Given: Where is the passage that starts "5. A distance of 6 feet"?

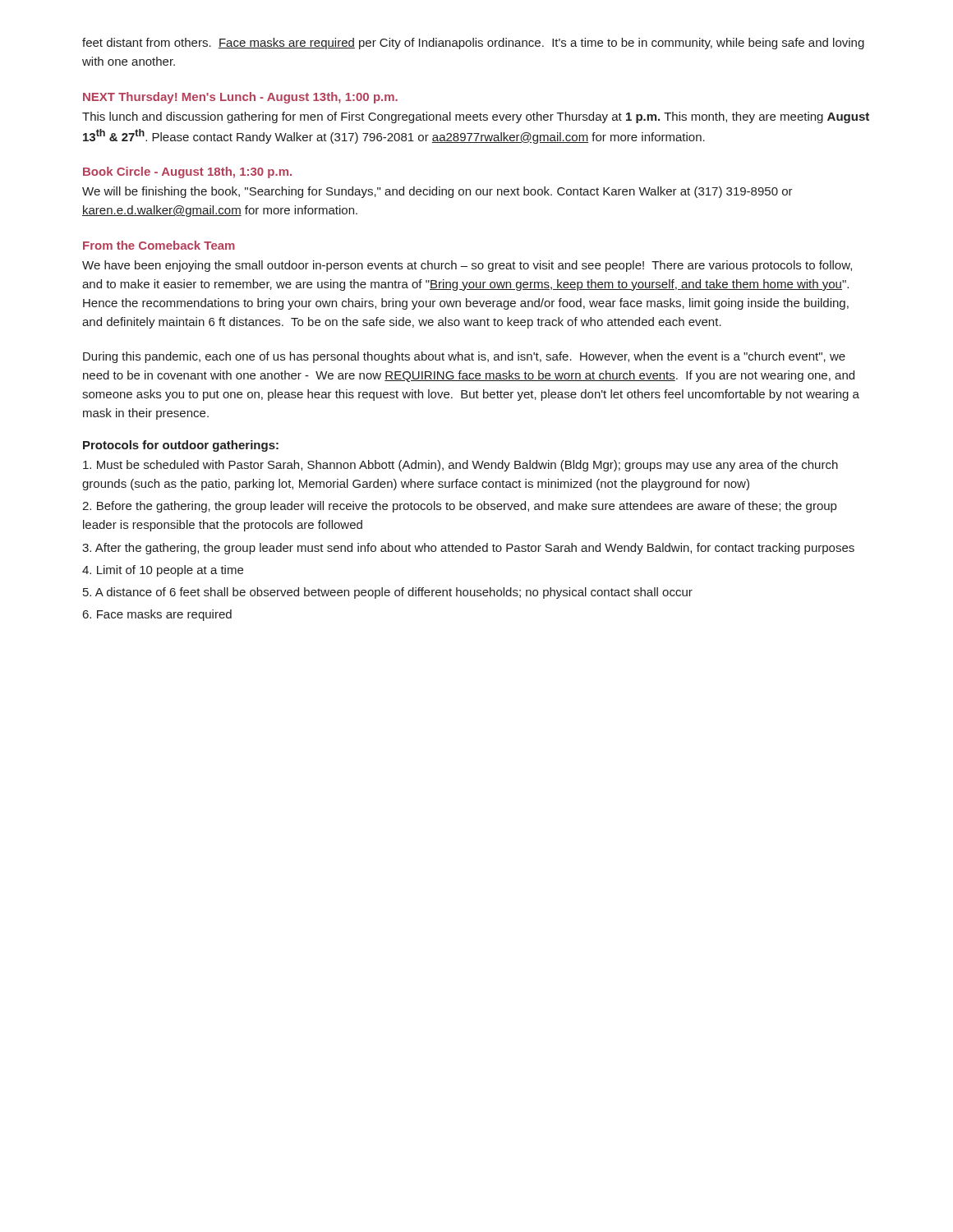Looking at the screenshot, I should coord(387,592).
